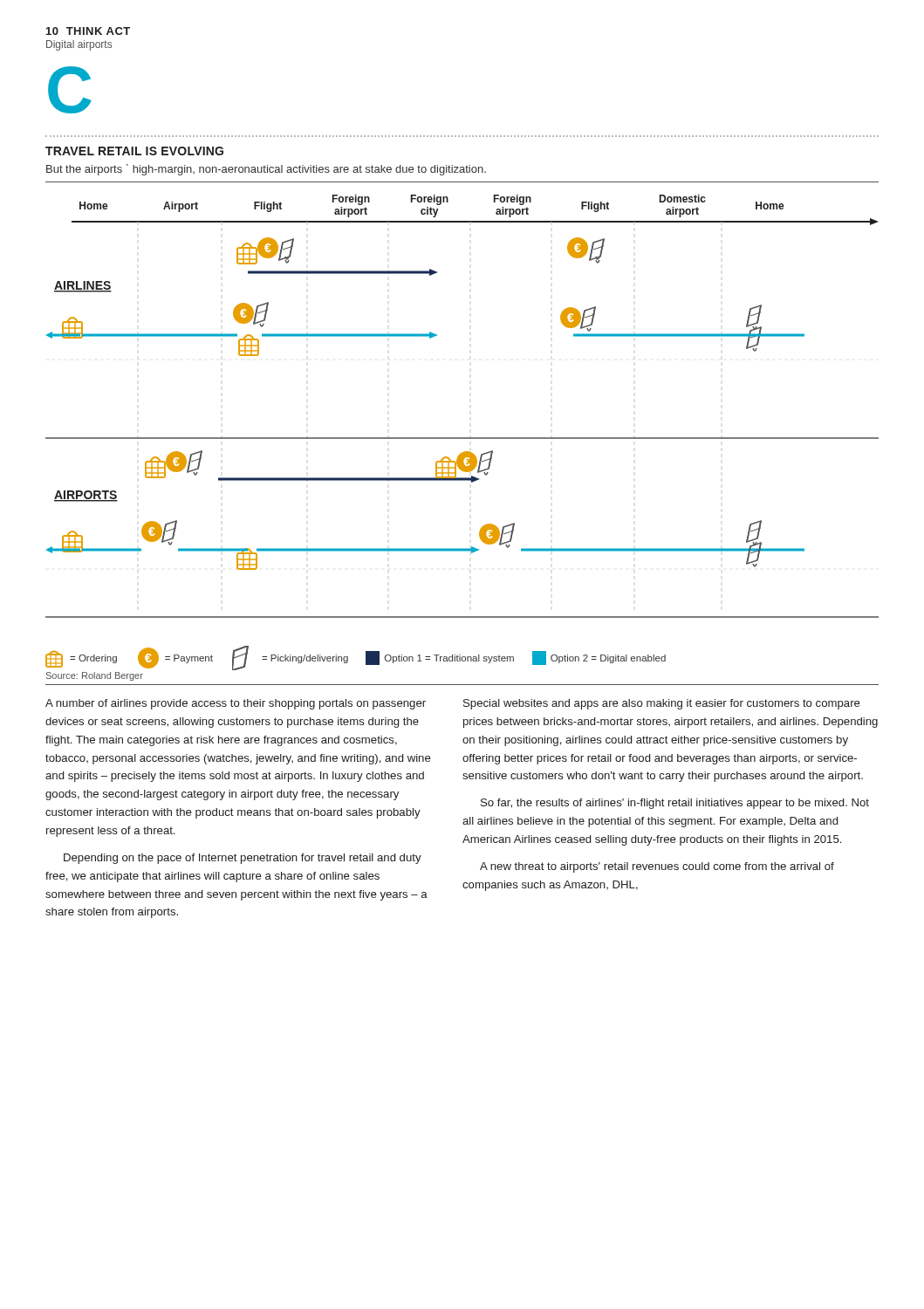Select the text block starting "A number of airlines provide access to their"
924x1309 pixels.
coord(240,808)
